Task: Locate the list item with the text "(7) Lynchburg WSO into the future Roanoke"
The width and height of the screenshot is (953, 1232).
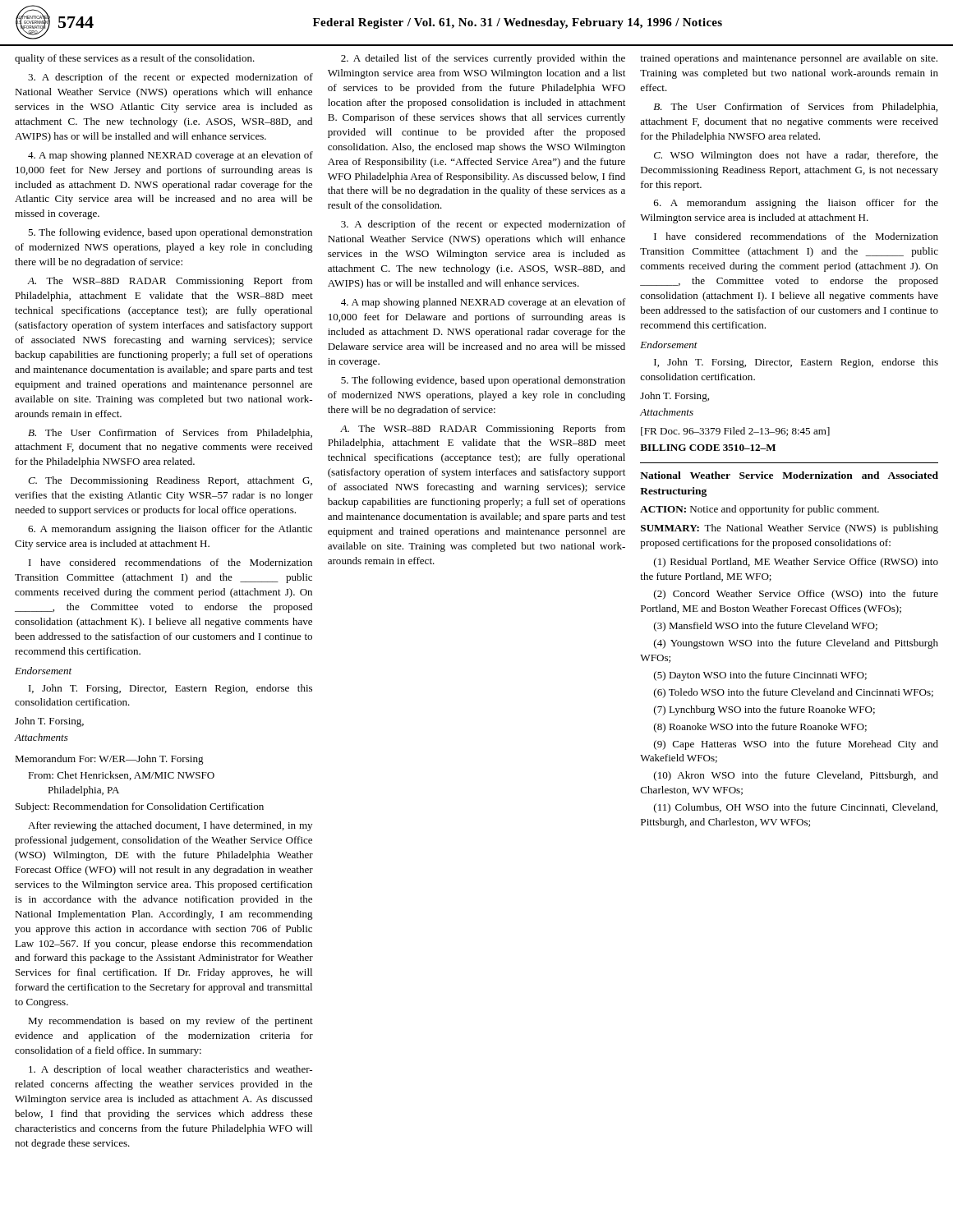Action: [x=789, y=709]
